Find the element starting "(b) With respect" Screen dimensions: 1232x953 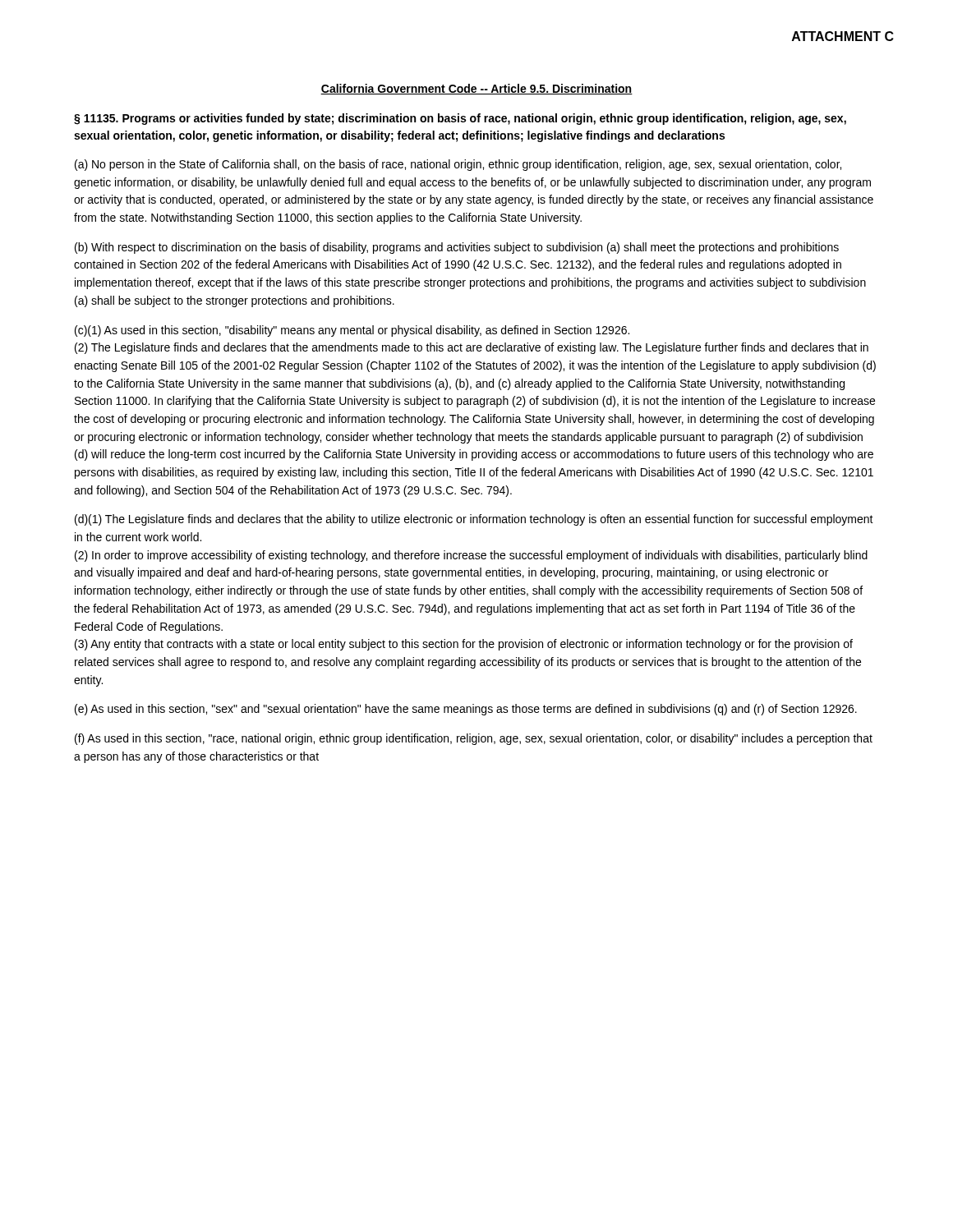coord(470,274)
